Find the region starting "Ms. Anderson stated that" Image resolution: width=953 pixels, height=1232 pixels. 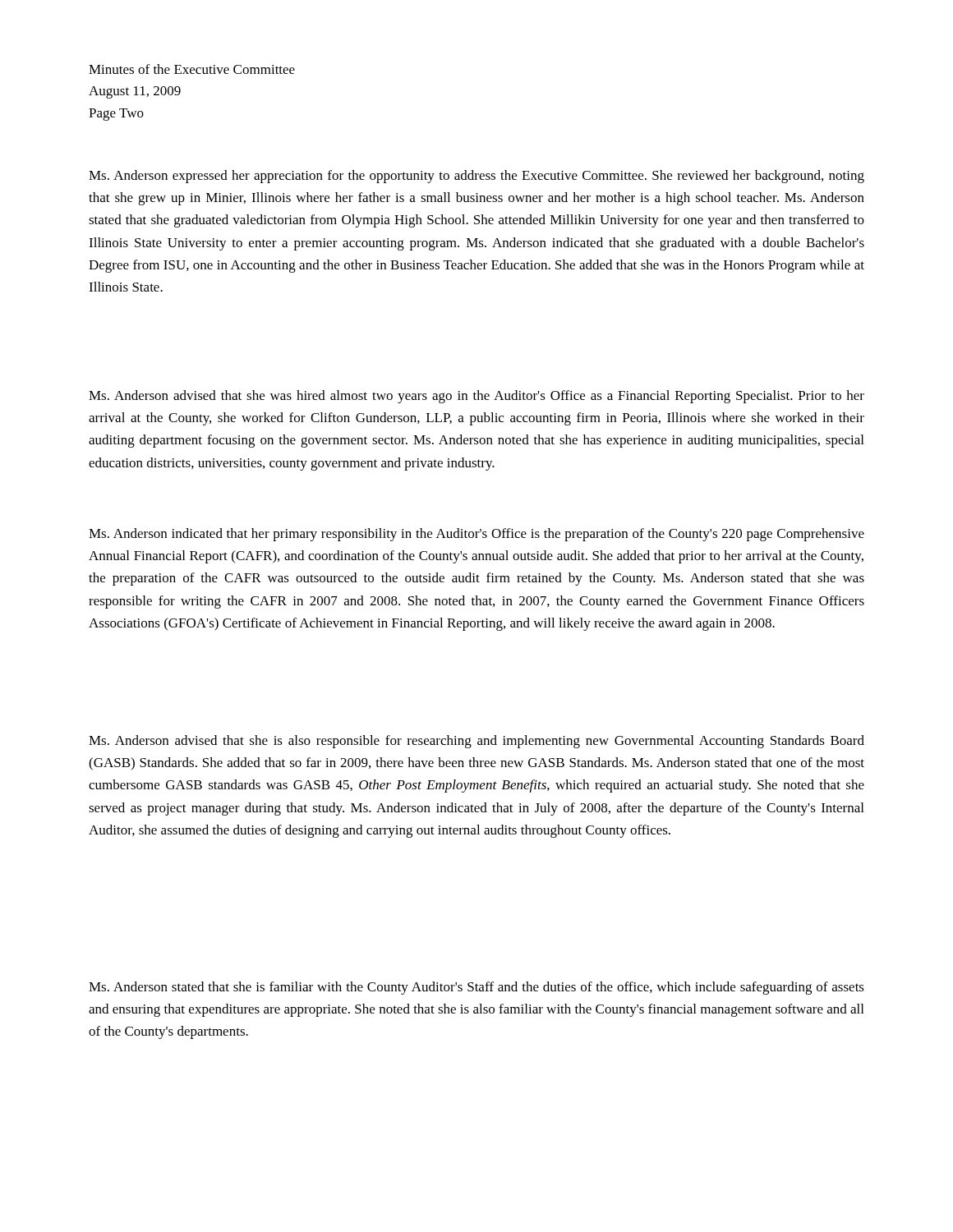[476, 1009]
